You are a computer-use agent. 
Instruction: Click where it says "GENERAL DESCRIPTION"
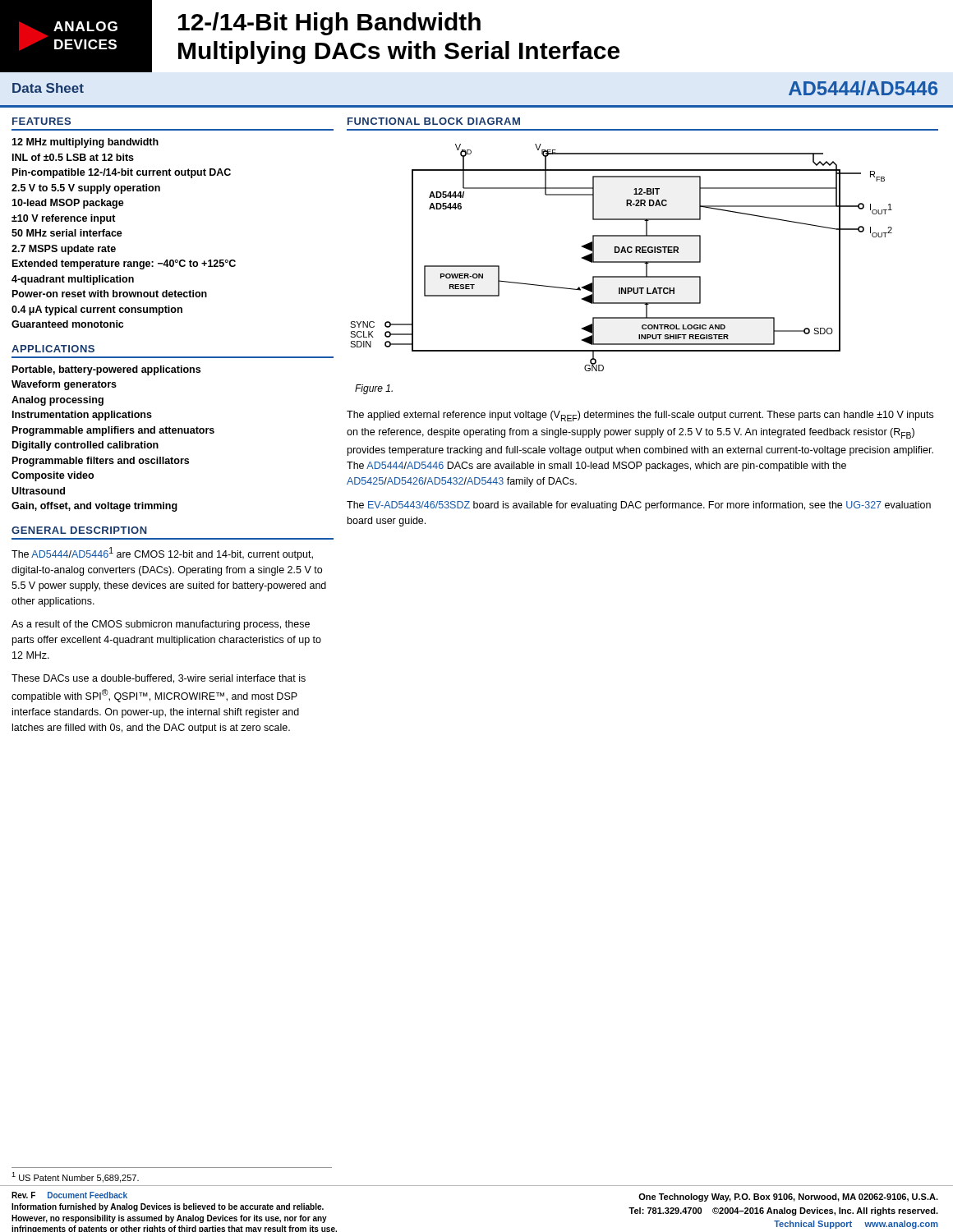coord(80,530)
